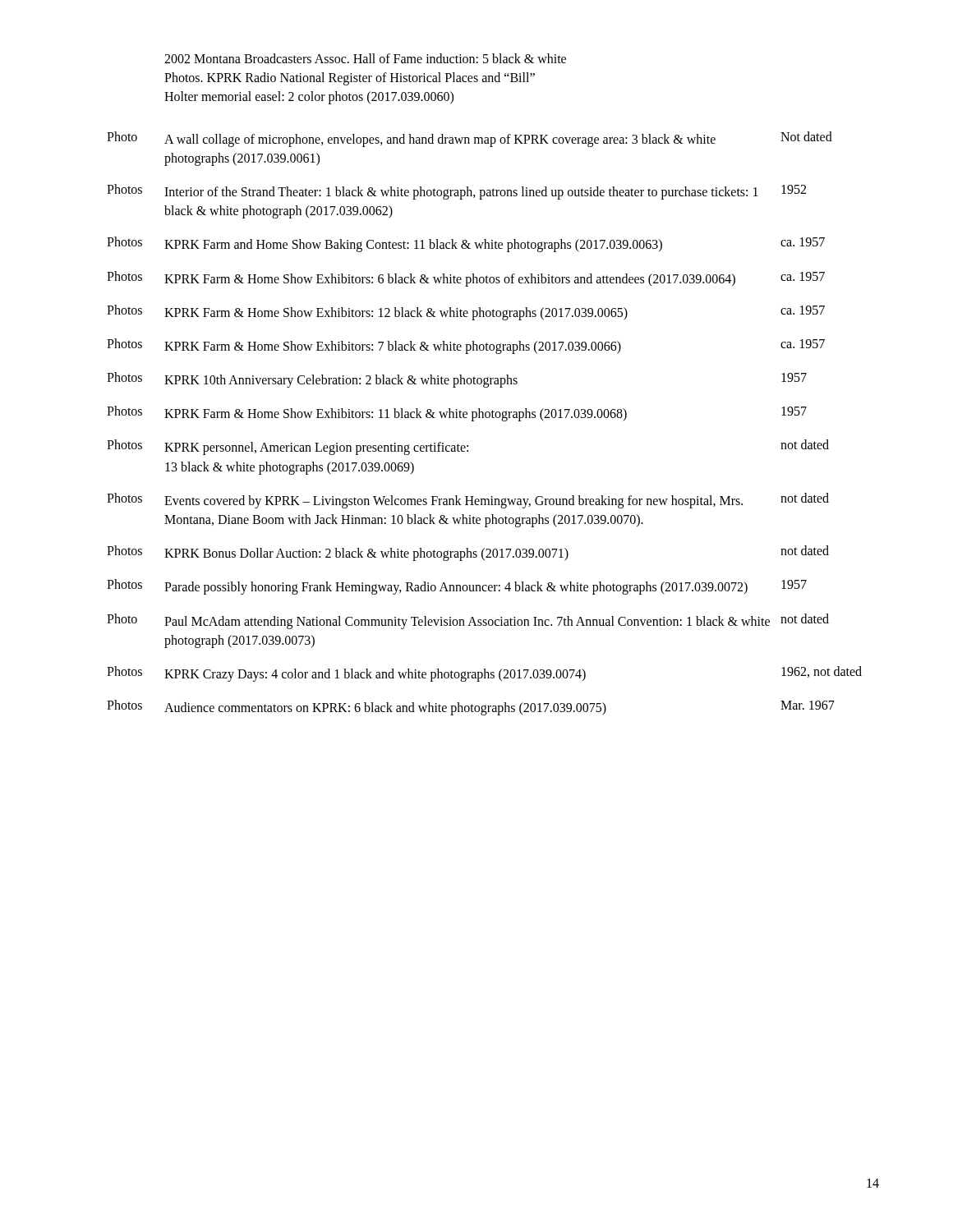953x1232 pixels.
Task: Click on the list item with the text "Photos Events covered by KPRK –"
Action: [493, 510]
